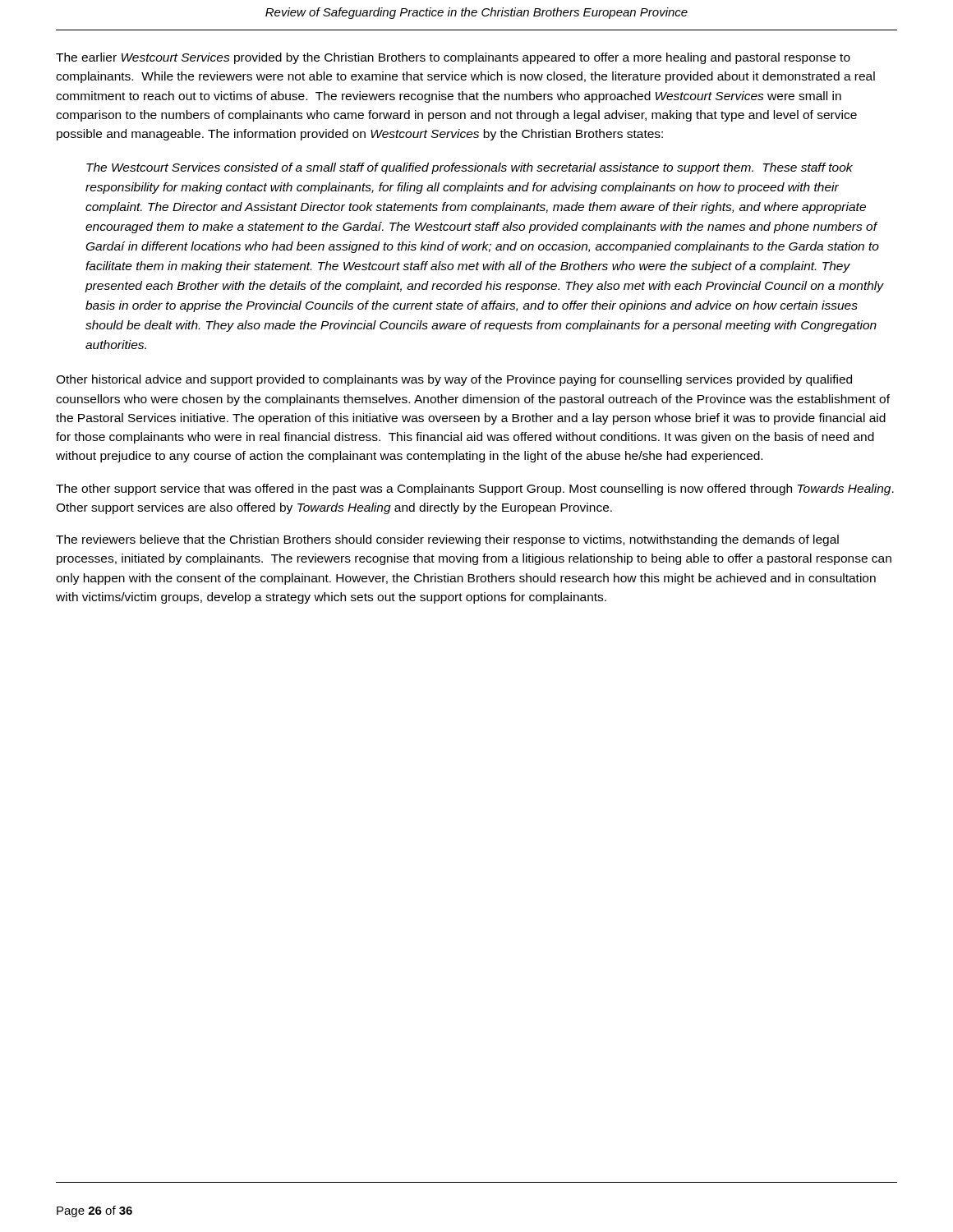Click the passage that begins "The other support service that was"

[475, 498]
